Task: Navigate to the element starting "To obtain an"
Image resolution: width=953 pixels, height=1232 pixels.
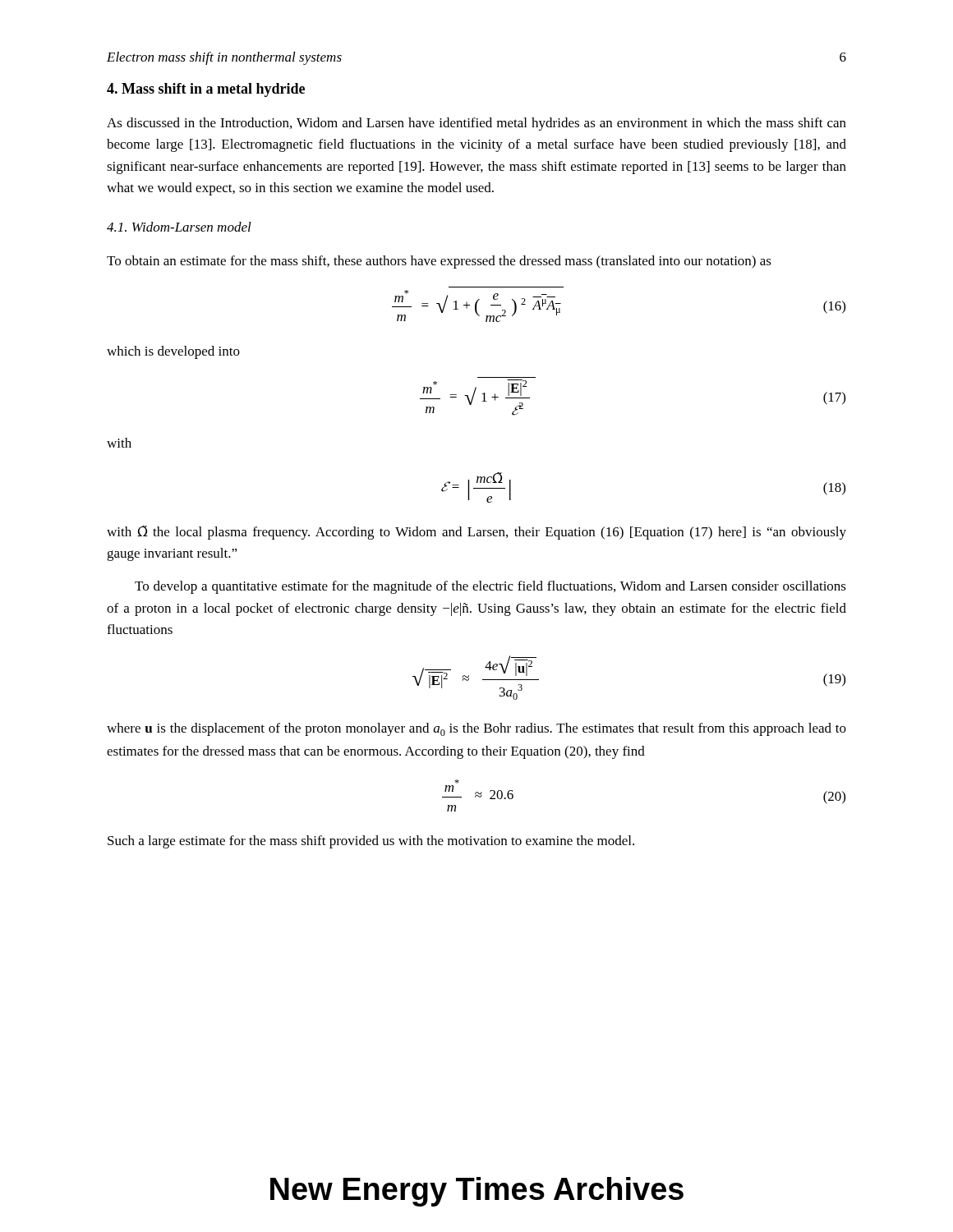Action: 476,261
